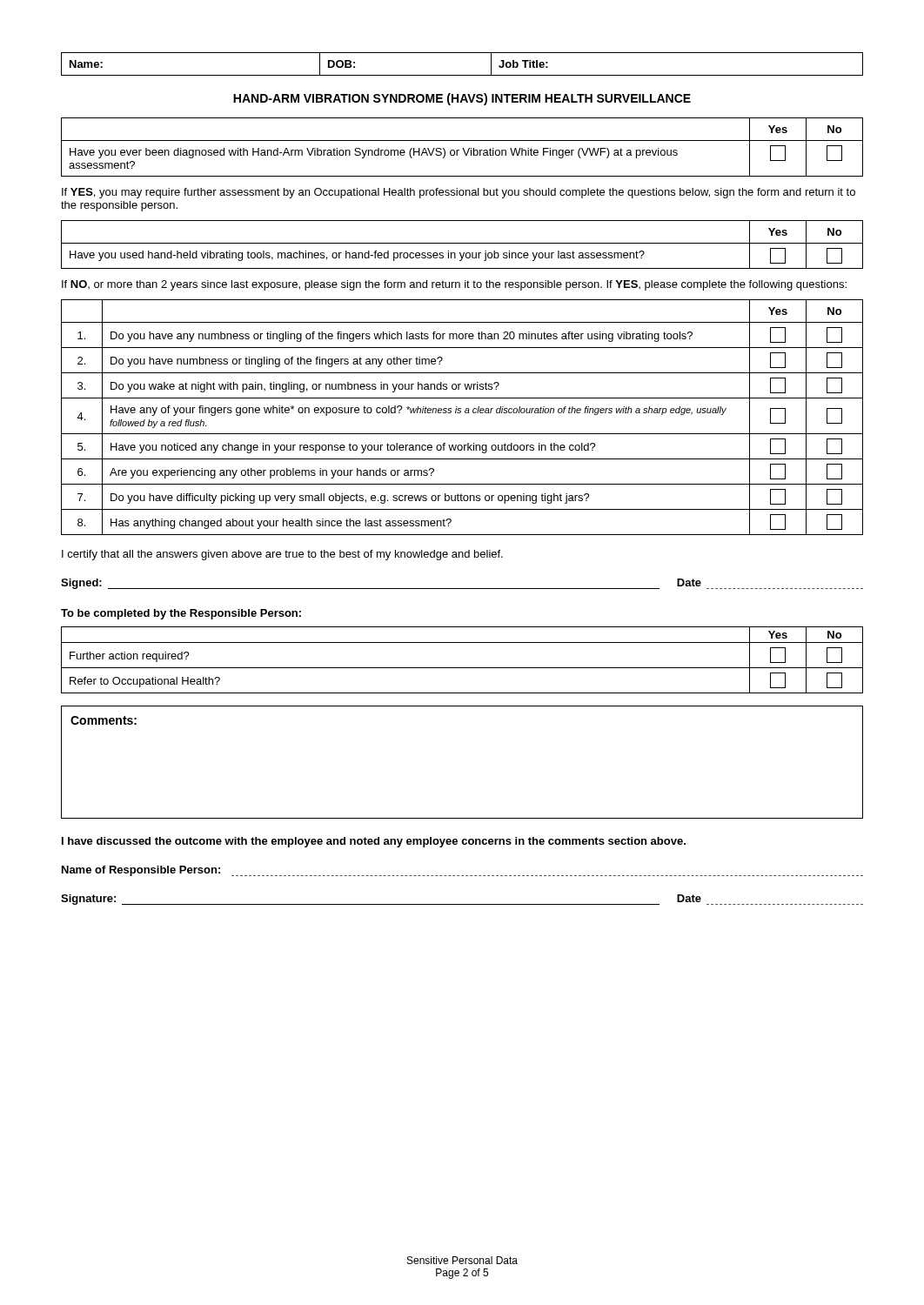Locate the text starting "To be completed"
Image resolution: width=924 pixels, height=1305 pixels.
click(x=181, y=613)
